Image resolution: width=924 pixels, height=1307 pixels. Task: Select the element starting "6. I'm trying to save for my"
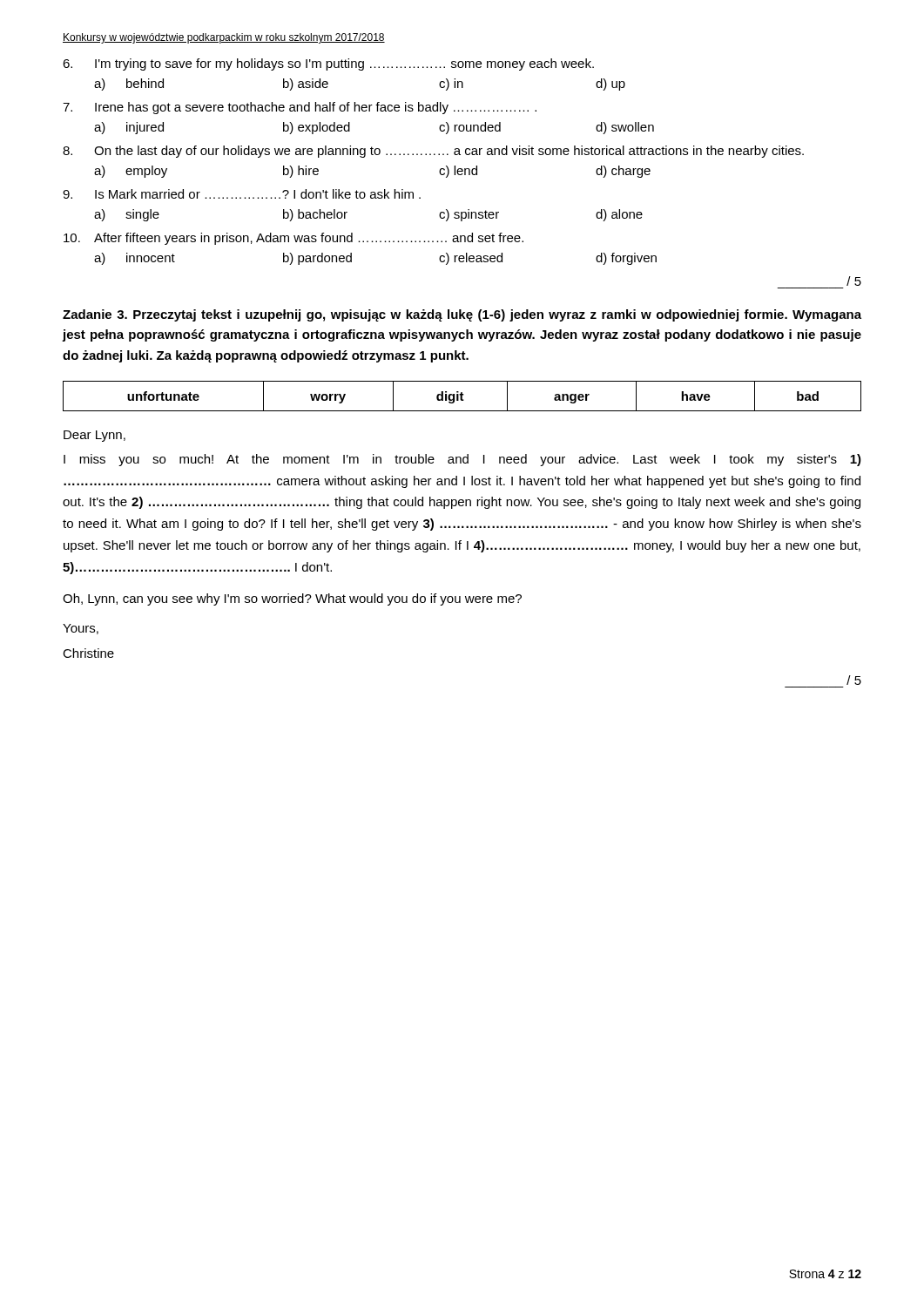[x=462, y=73]
